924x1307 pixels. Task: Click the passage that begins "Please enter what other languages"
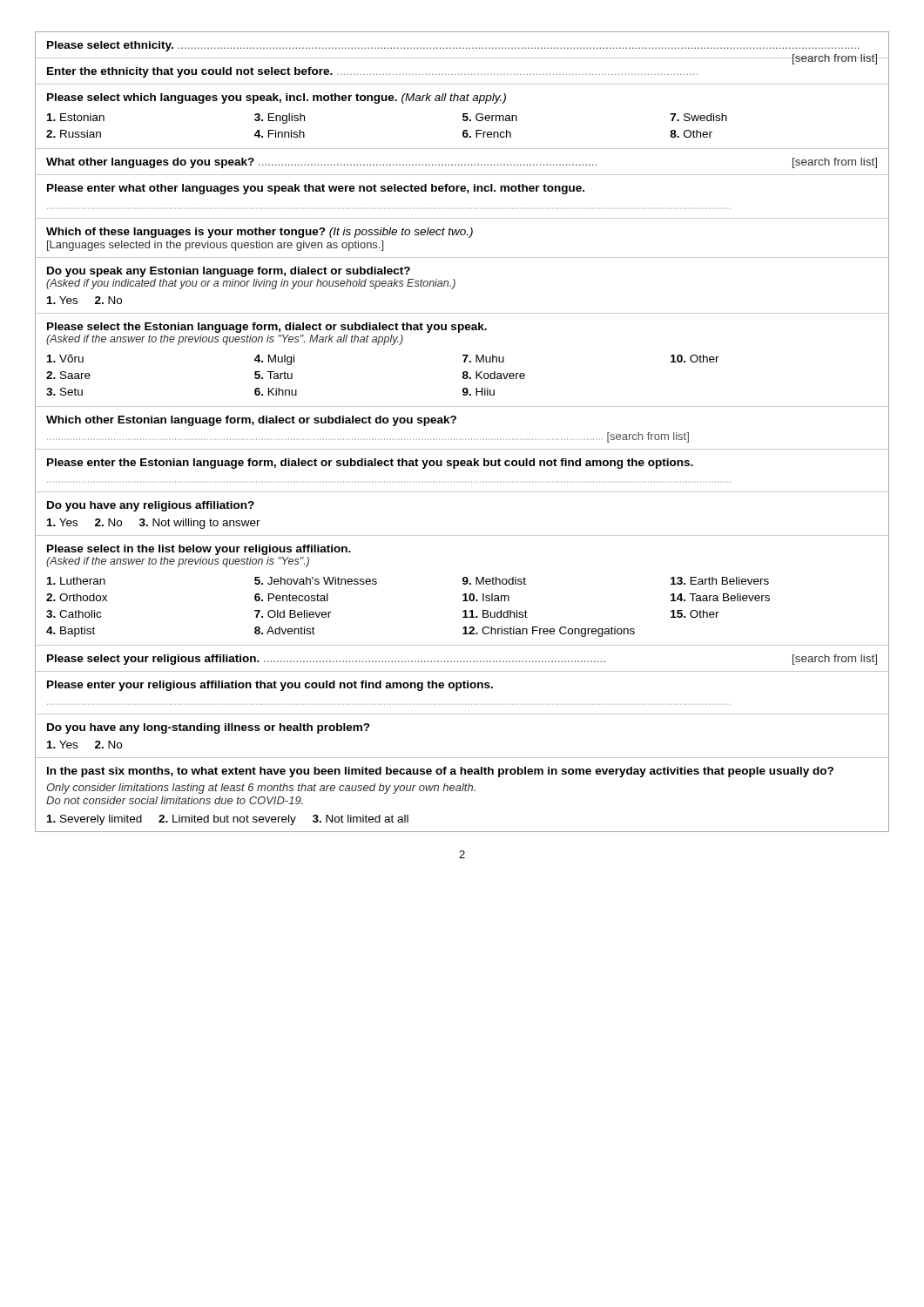pyautogui.click(x=462, y=197)
